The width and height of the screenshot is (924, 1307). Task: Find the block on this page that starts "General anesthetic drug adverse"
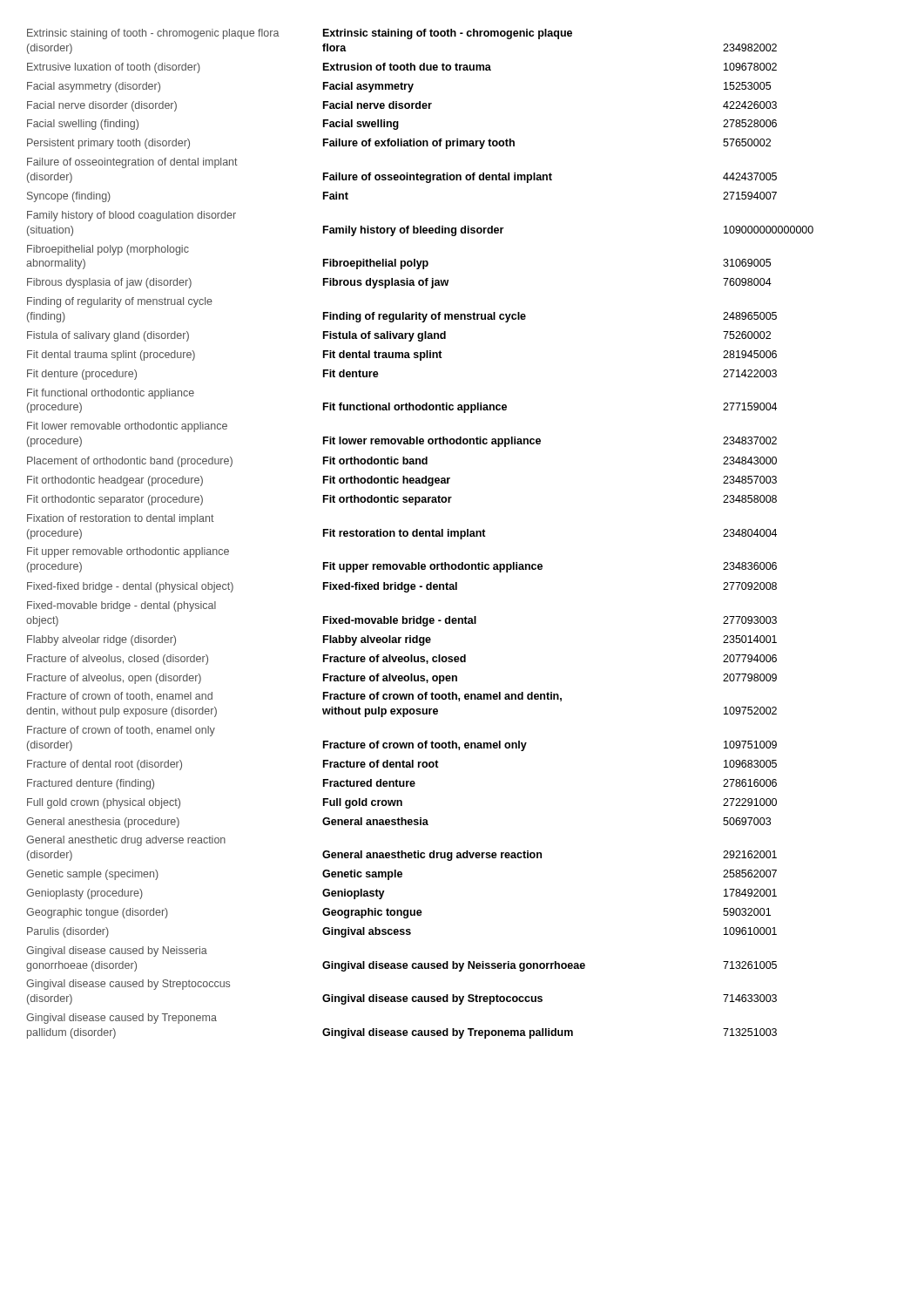coord(126,848)
